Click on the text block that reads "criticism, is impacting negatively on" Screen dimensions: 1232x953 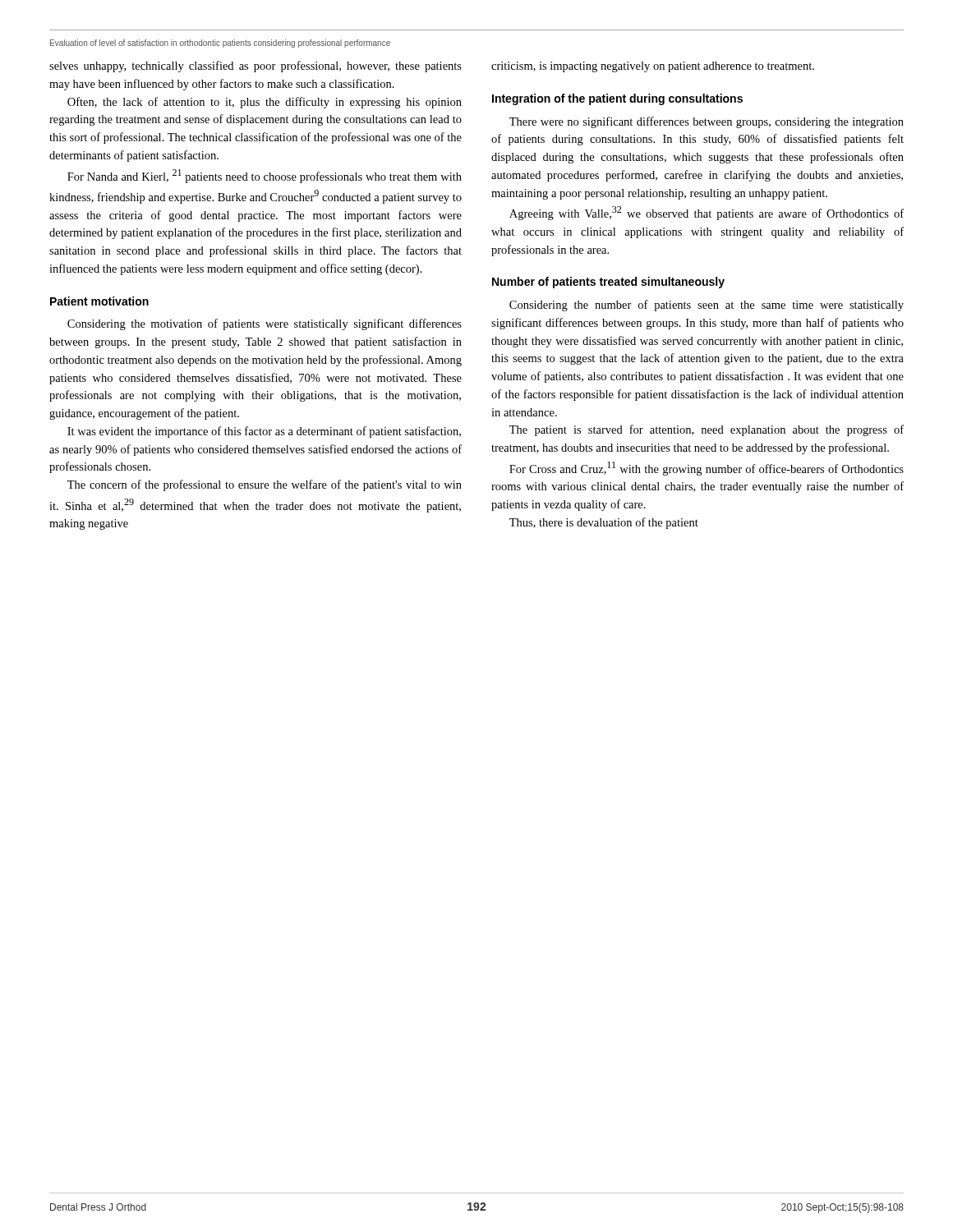tap(698, 66)
